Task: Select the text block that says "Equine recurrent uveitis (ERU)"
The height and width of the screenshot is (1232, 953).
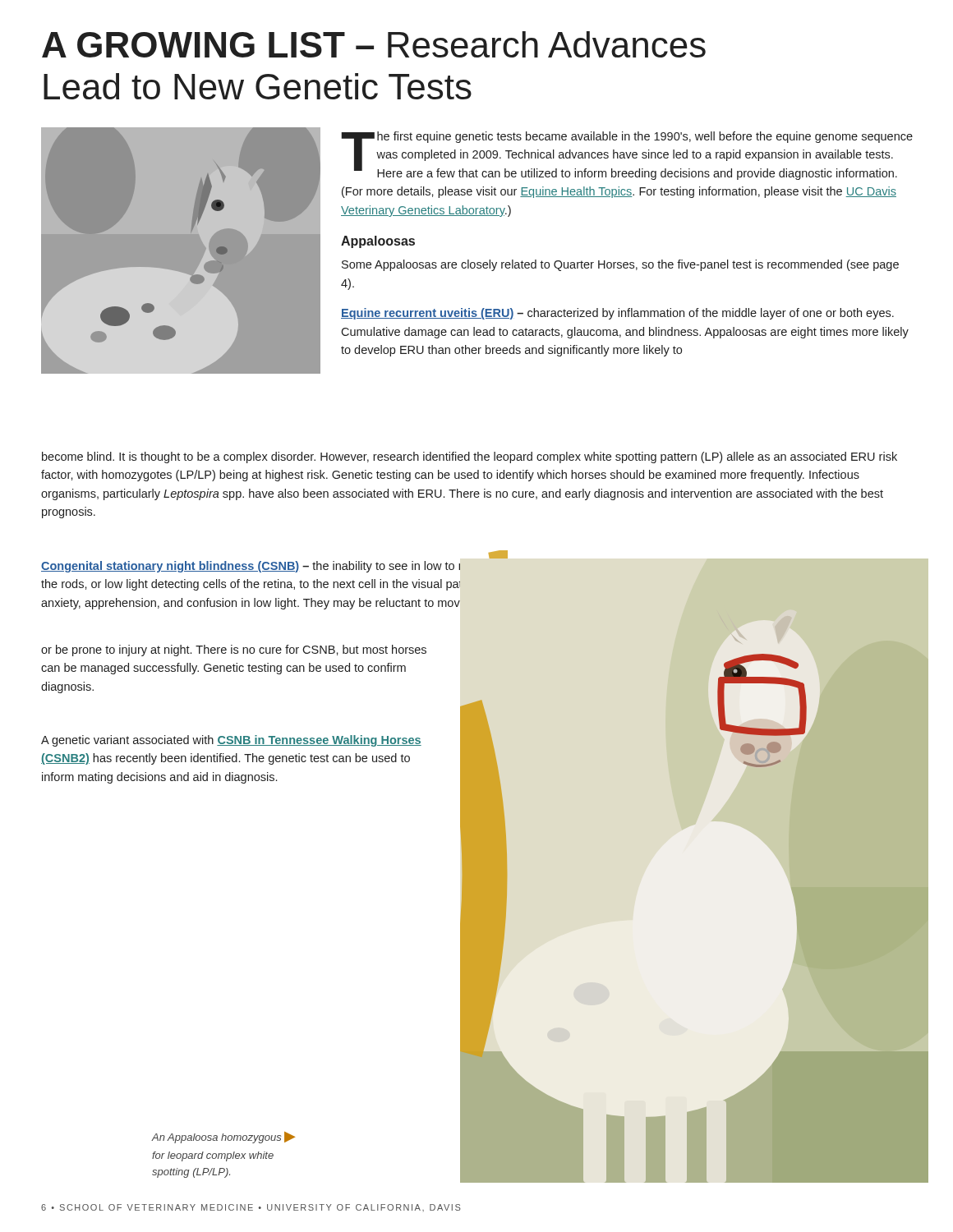Action: [x=625, y=332]
